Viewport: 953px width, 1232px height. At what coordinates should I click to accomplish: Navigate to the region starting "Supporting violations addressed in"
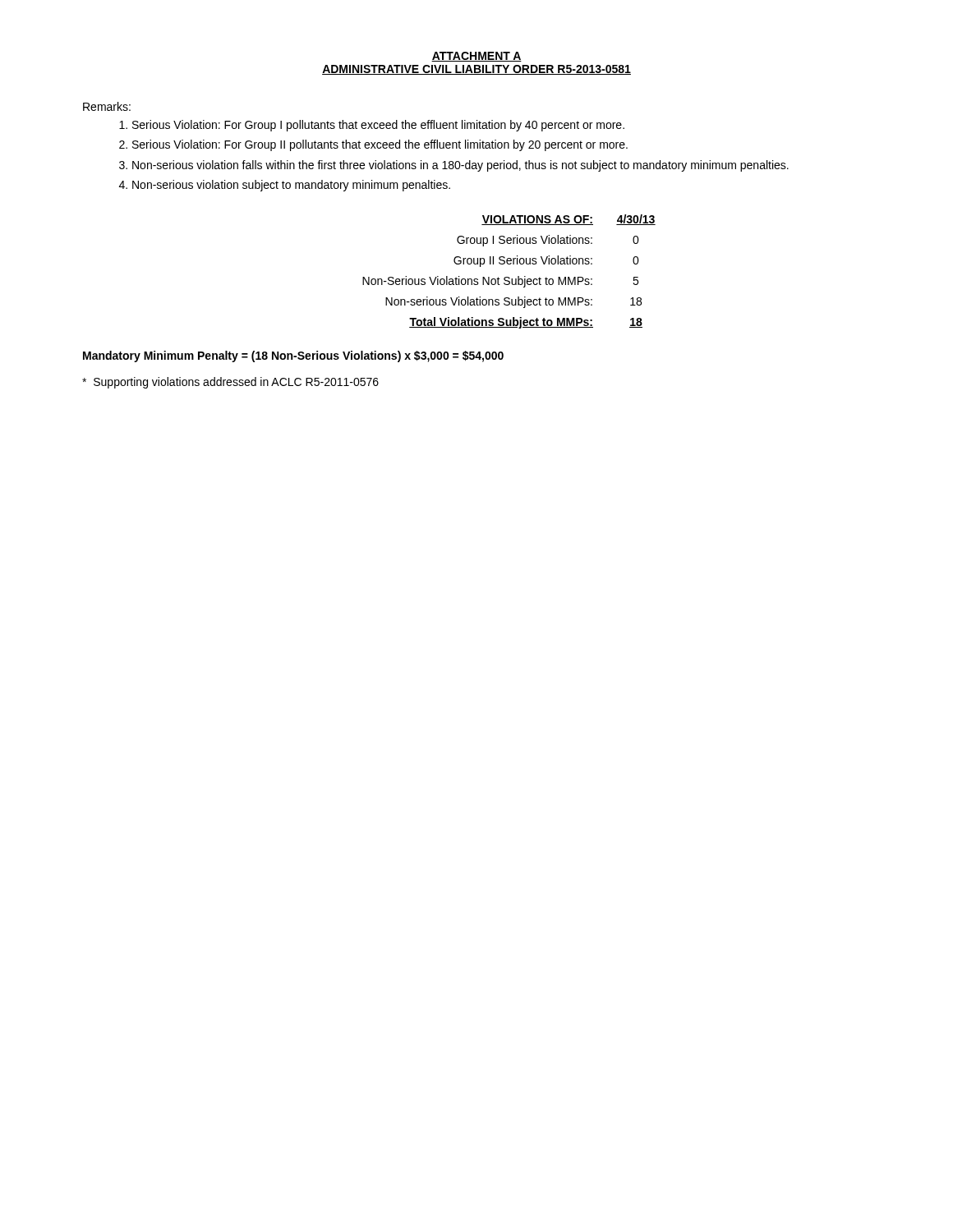coord(230,382)
